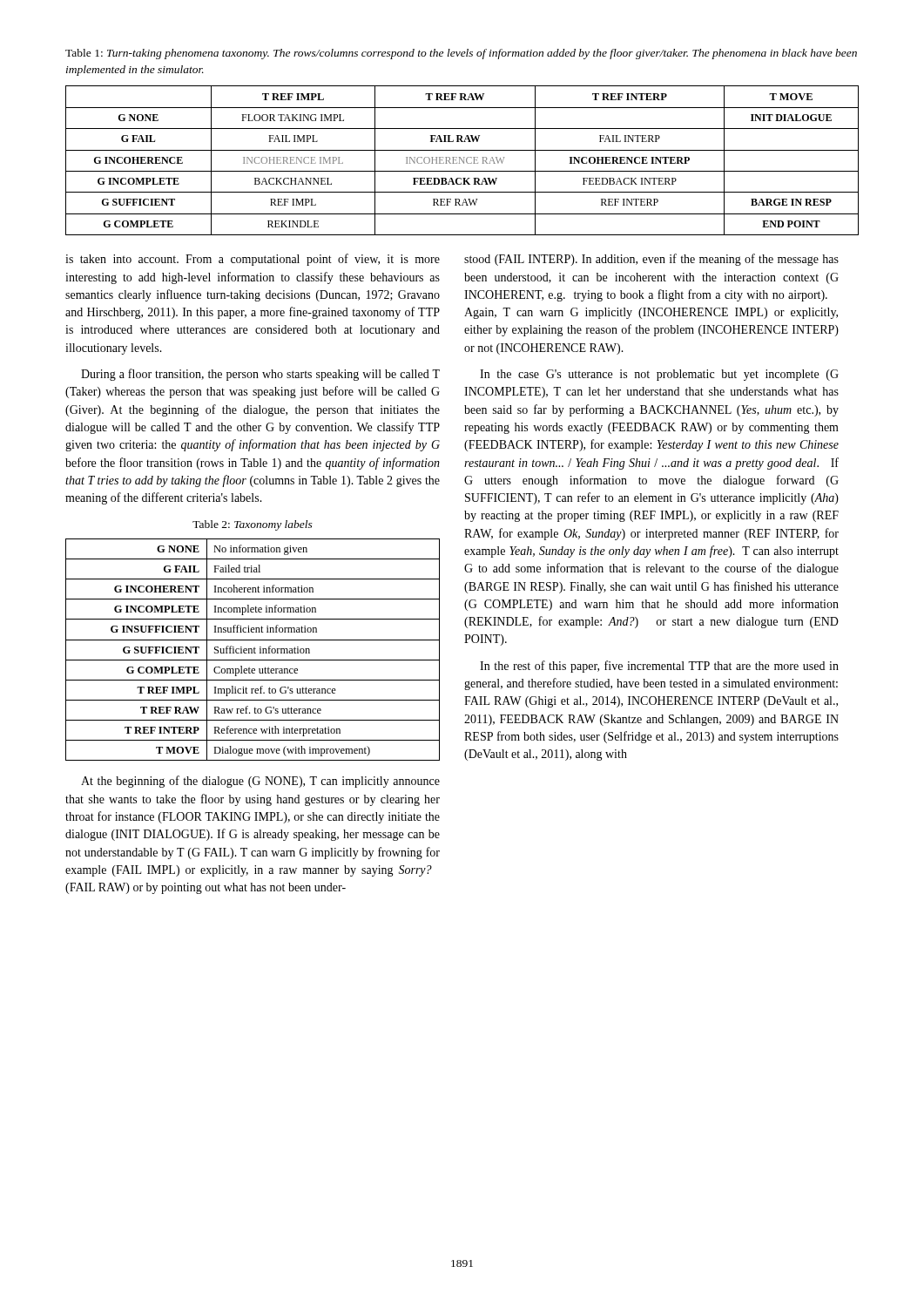
Task: Navigate to the block starting "Table 2: Taxonomy"
Action: click(x=253, y=524)
